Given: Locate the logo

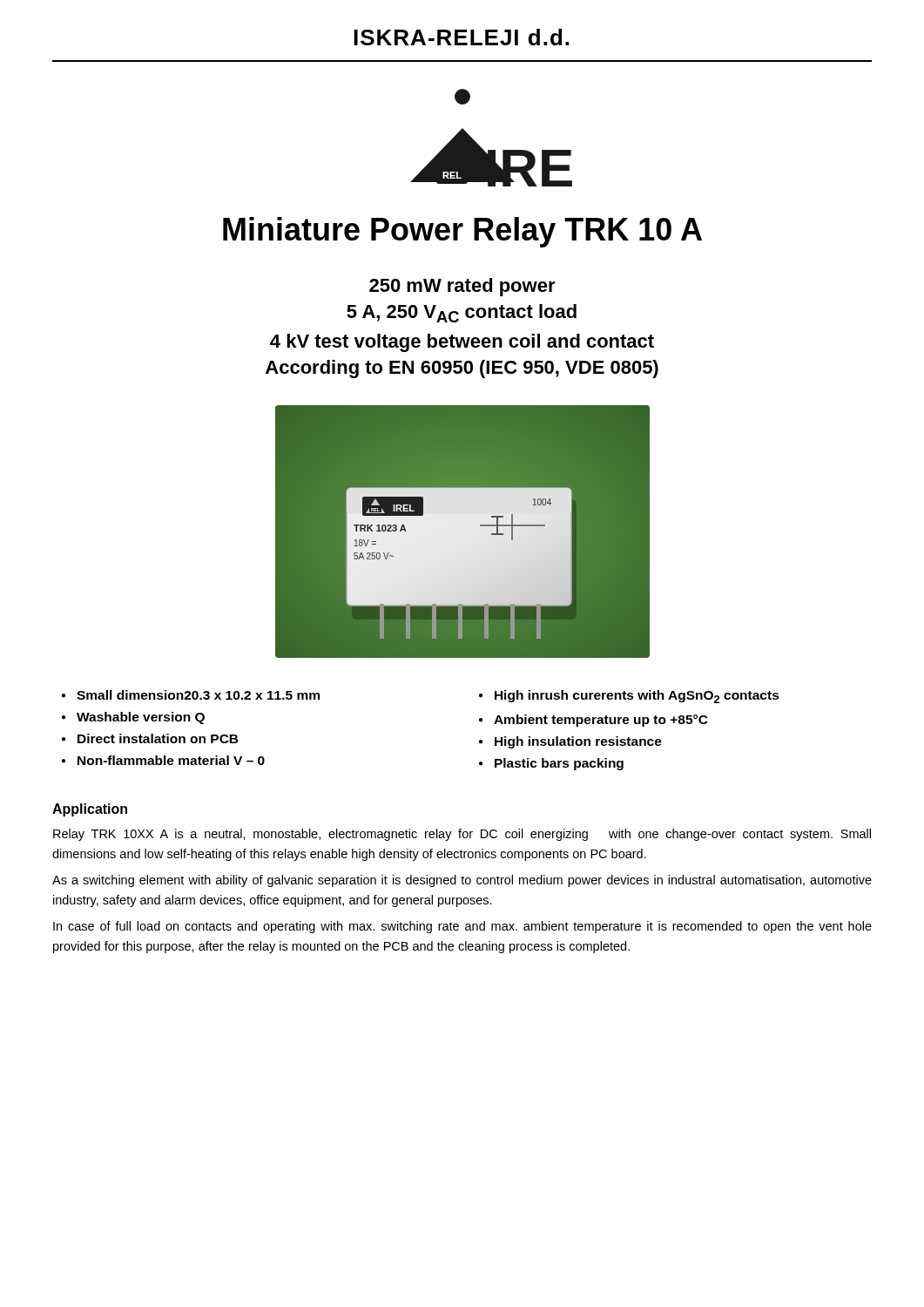Looking at the screenshot, I should pyautogui.click(x=462, y=145).
